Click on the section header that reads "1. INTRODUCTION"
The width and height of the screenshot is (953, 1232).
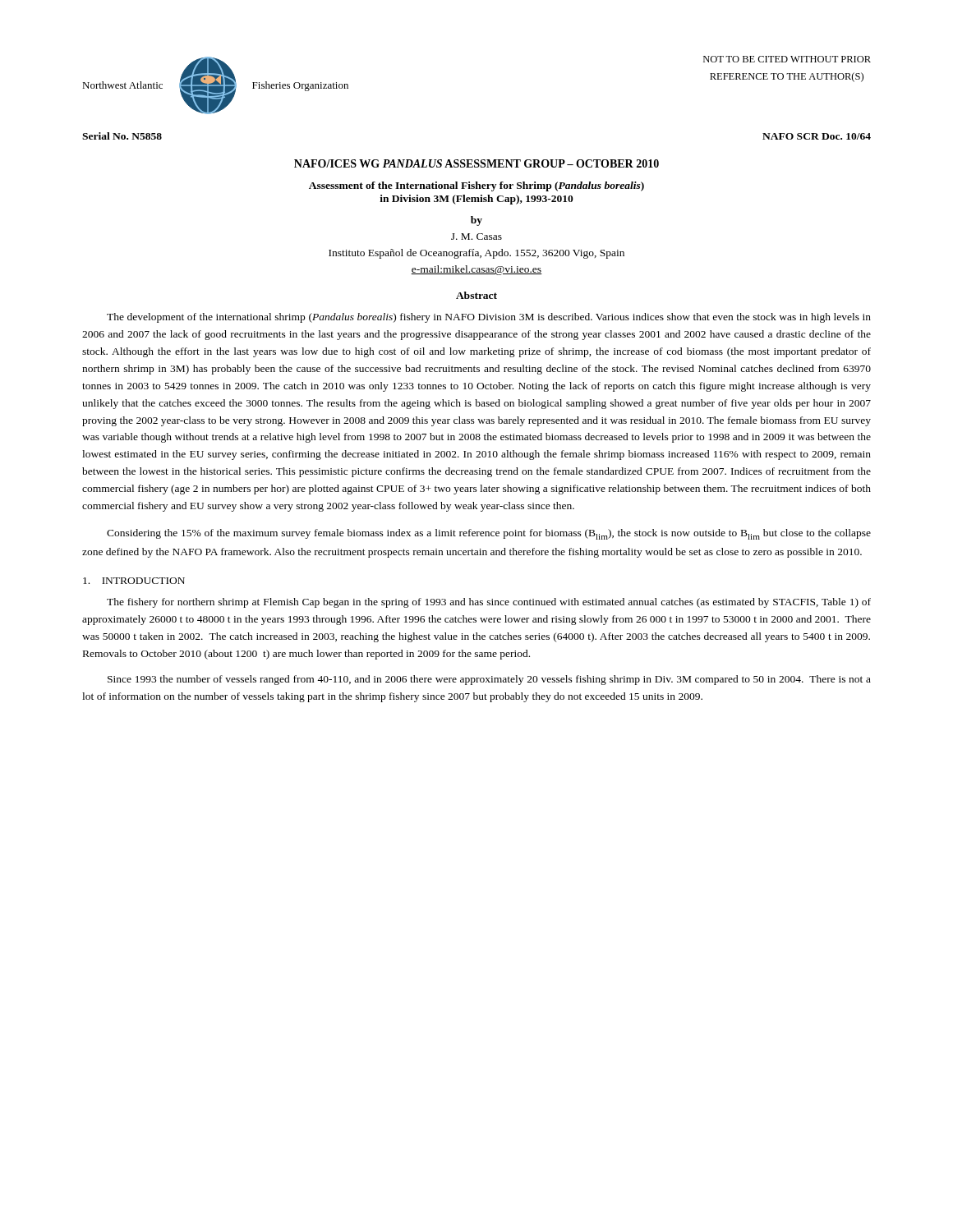(134, 580)
